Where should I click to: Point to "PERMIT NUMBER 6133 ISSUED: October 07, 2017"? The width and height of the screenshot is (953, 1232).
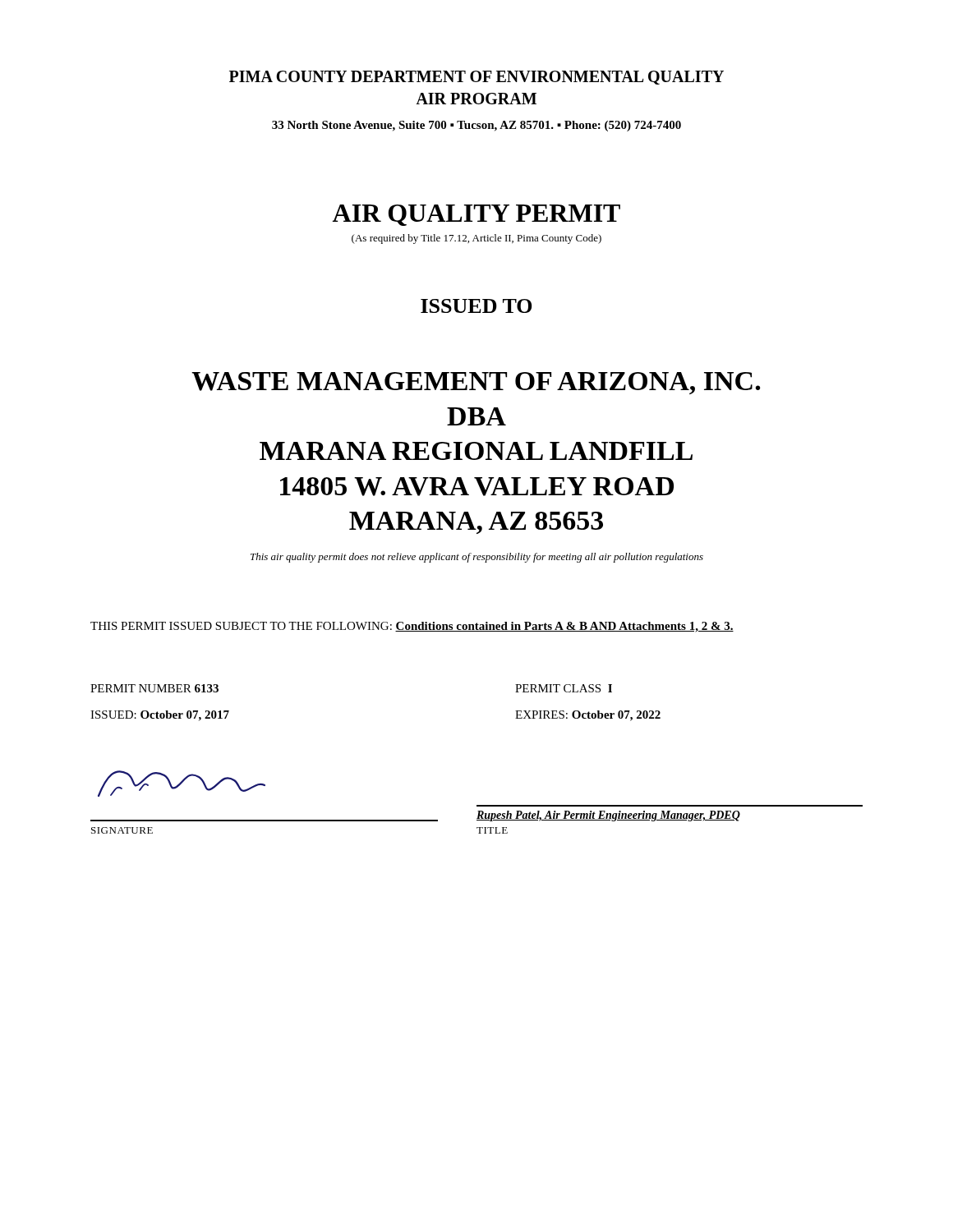[x=160, y=701]
